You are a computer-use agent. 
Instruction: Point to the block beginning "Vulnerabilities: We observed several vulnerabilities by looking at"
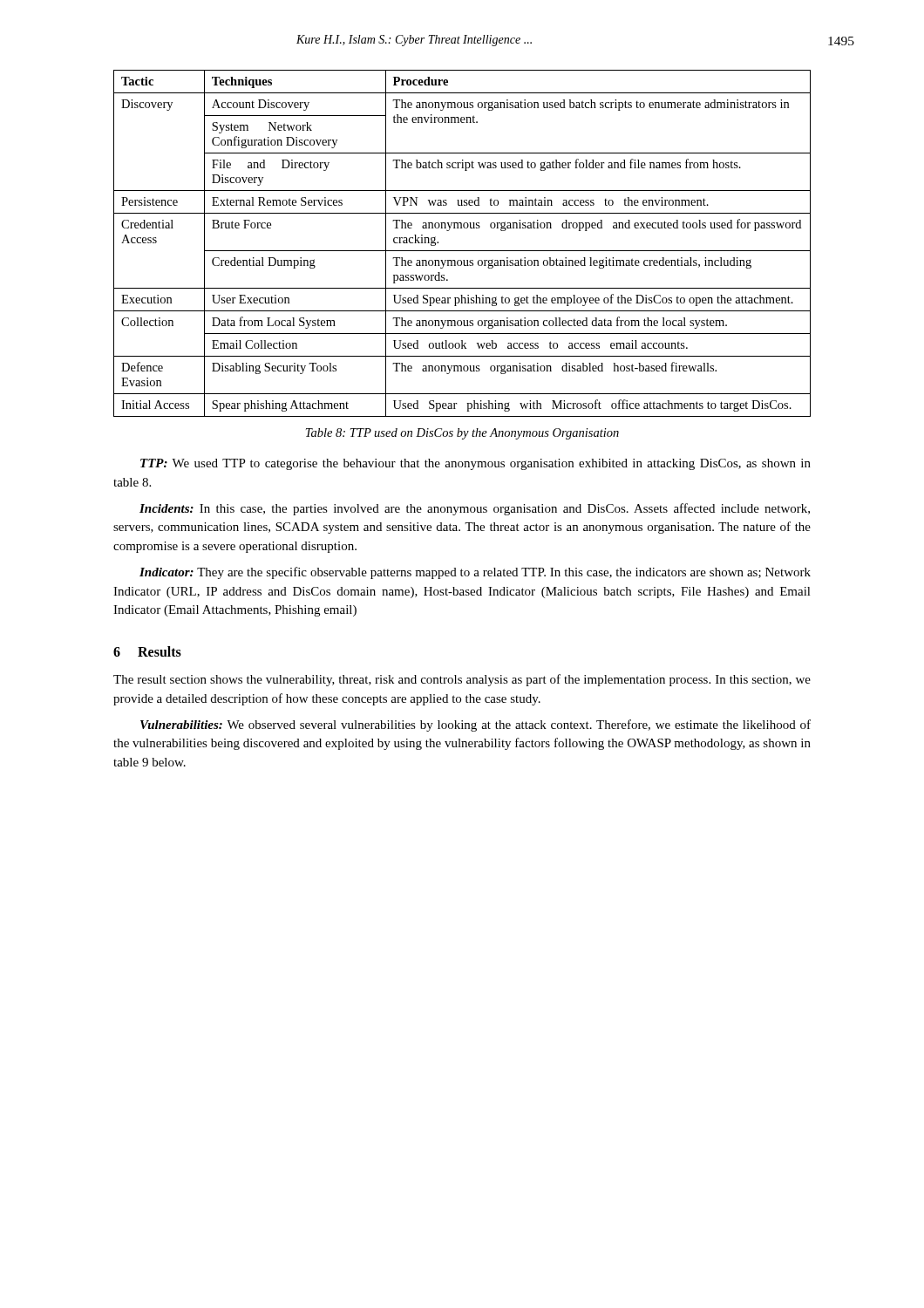coord(462,743)
